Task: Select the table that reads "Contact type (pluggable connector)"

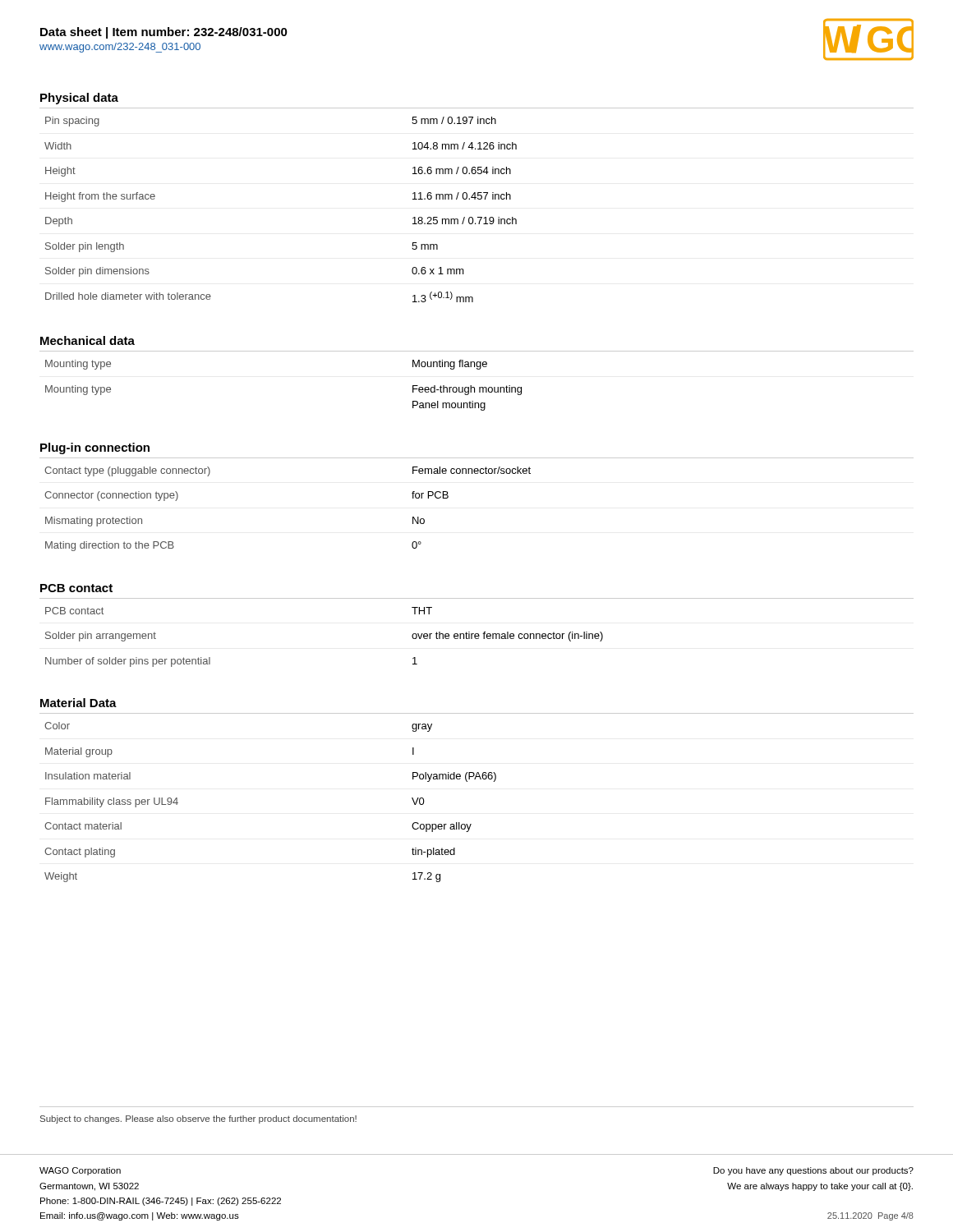Action: (x=476, y=508)
